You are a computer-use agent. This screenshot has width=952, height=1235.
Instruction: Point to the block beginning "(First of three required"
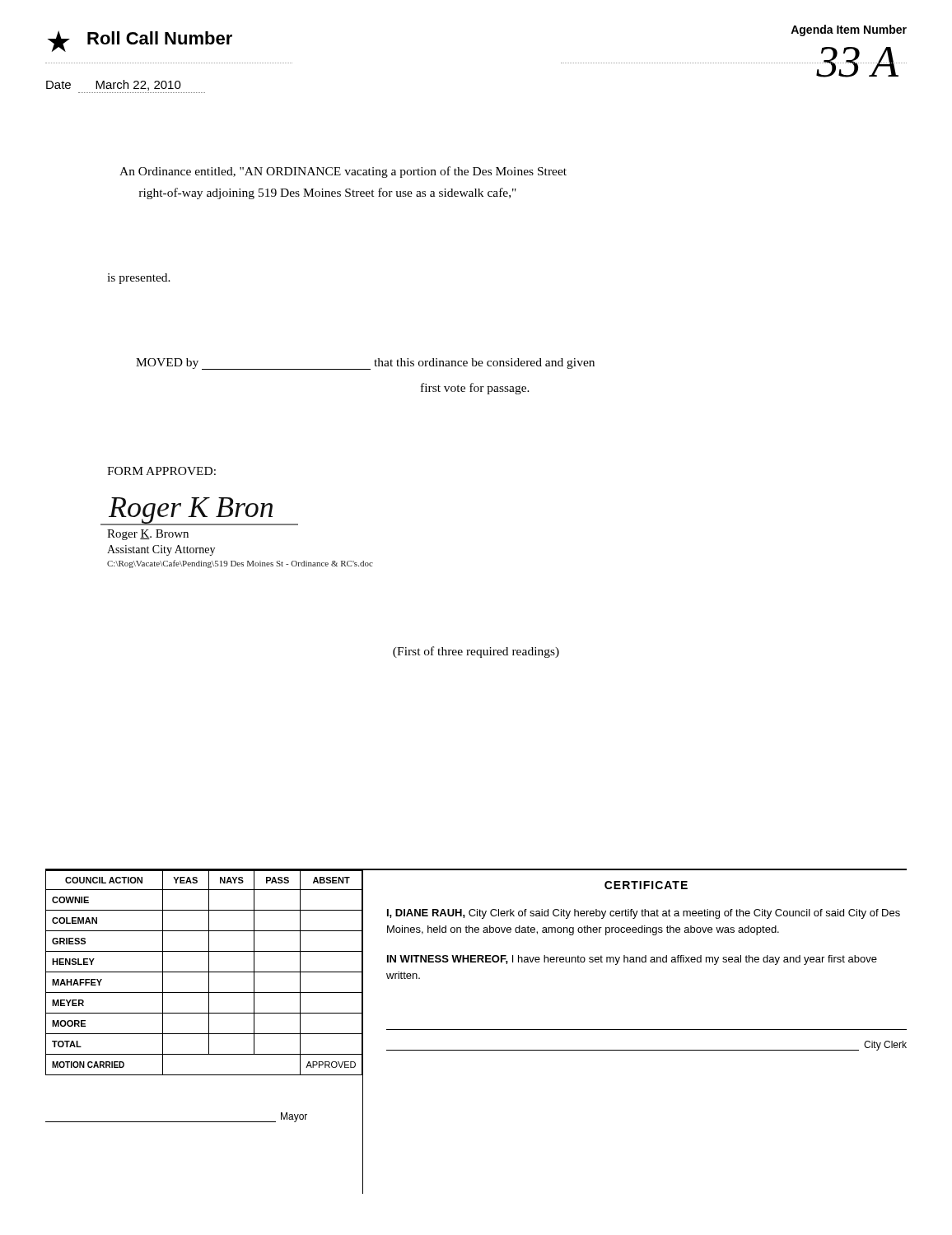(x=476, y=651)
